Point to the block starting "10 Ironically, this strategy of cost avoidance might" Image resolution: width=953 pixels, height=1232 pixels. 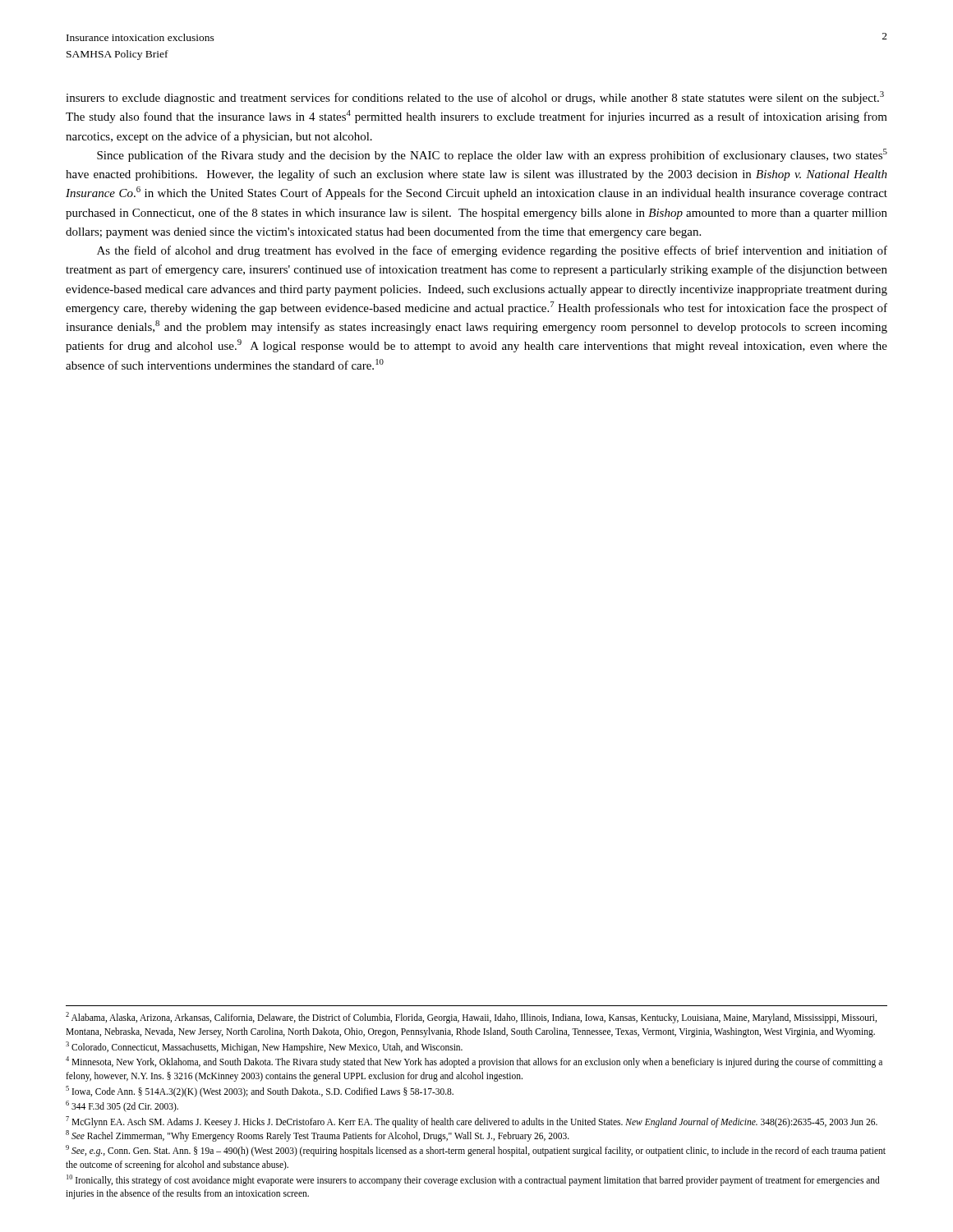pyautogui.click(x=473, y=1186)
